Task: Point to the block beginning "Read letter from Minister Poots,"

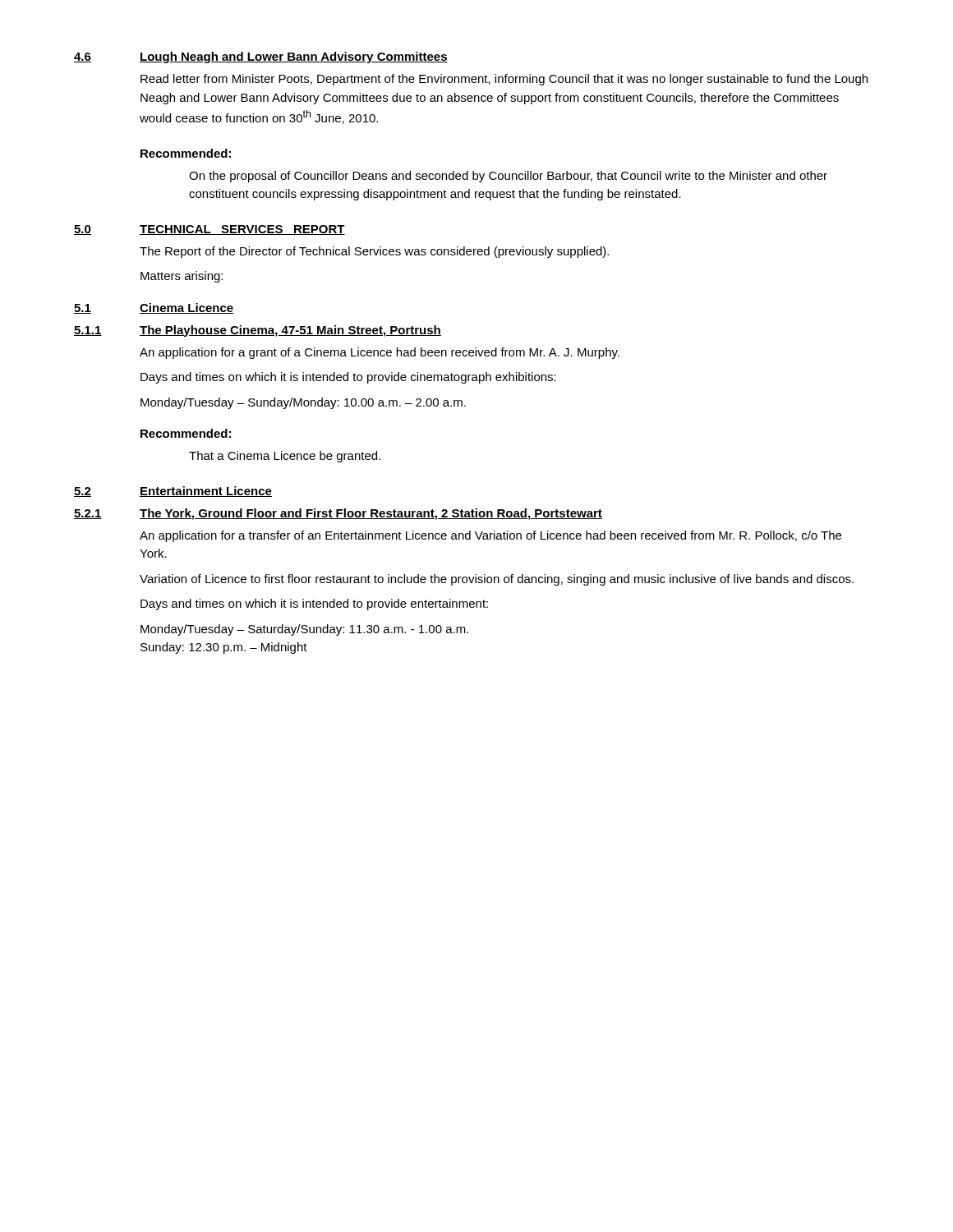Action: point(504,98)
